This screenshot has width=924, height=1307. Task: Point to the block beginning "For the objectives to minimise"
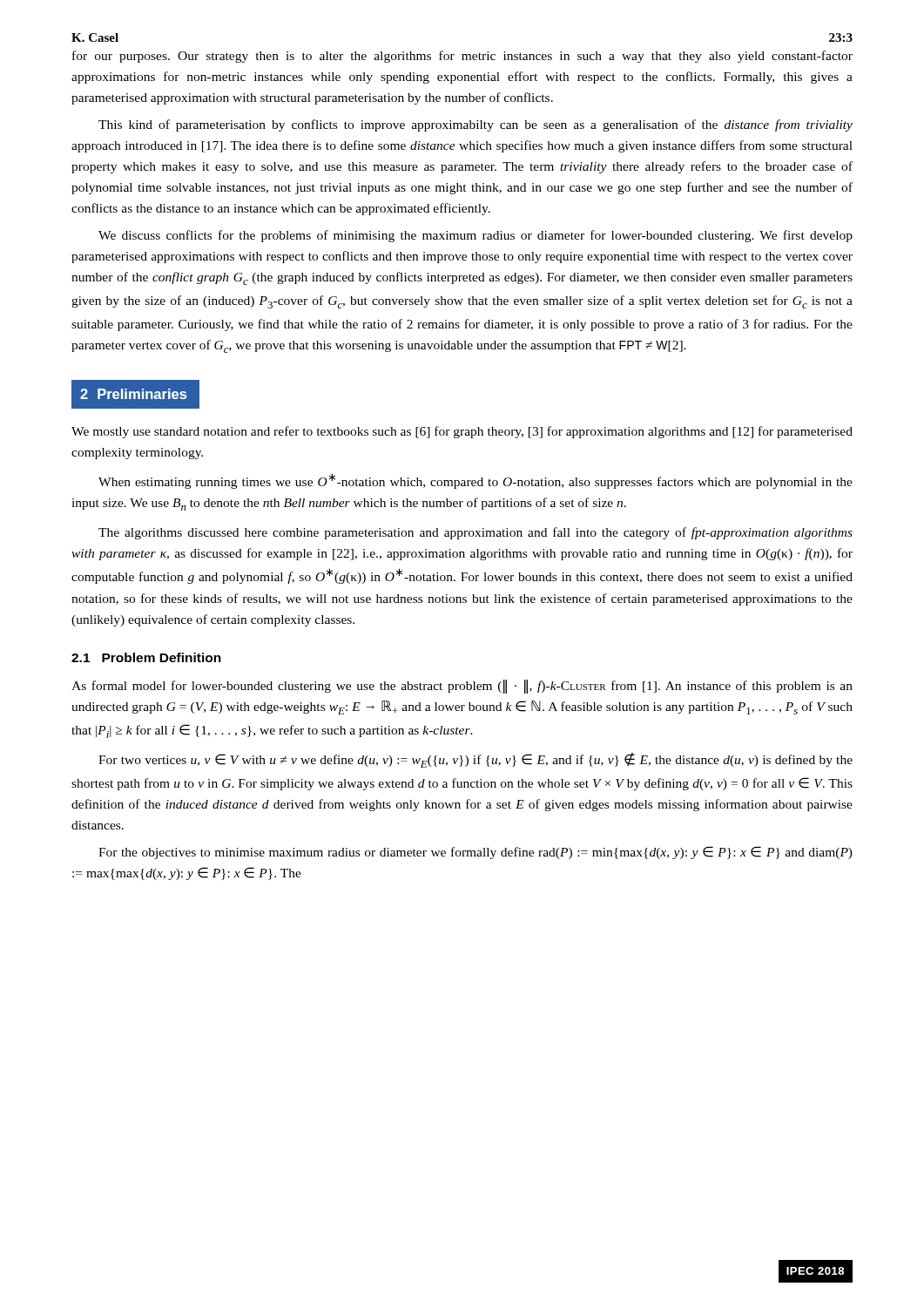(462, 863)
